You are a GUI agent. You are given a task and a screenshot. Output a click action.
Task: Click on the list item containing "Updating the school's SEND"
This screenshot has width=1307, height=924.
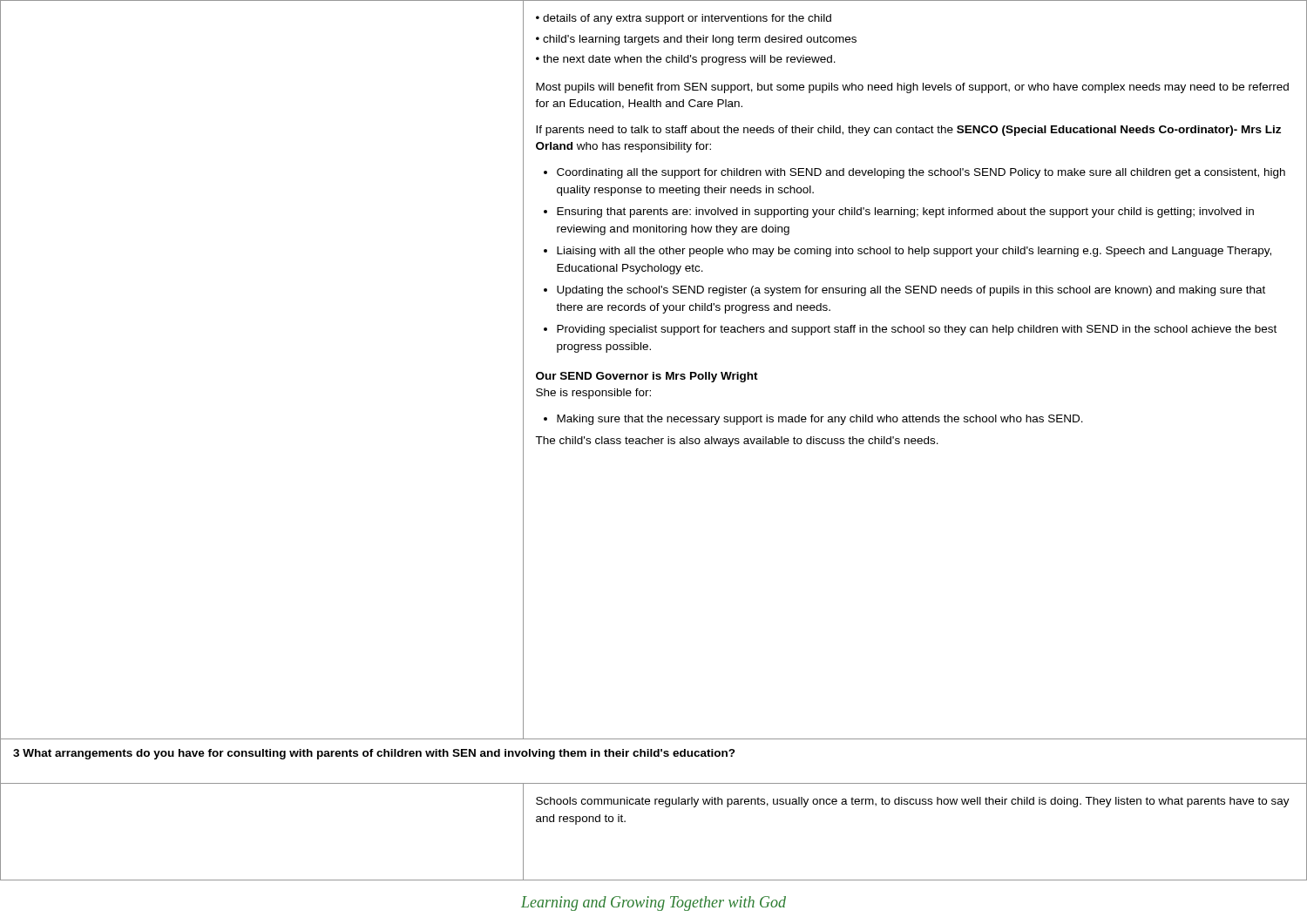pos(915,299)
